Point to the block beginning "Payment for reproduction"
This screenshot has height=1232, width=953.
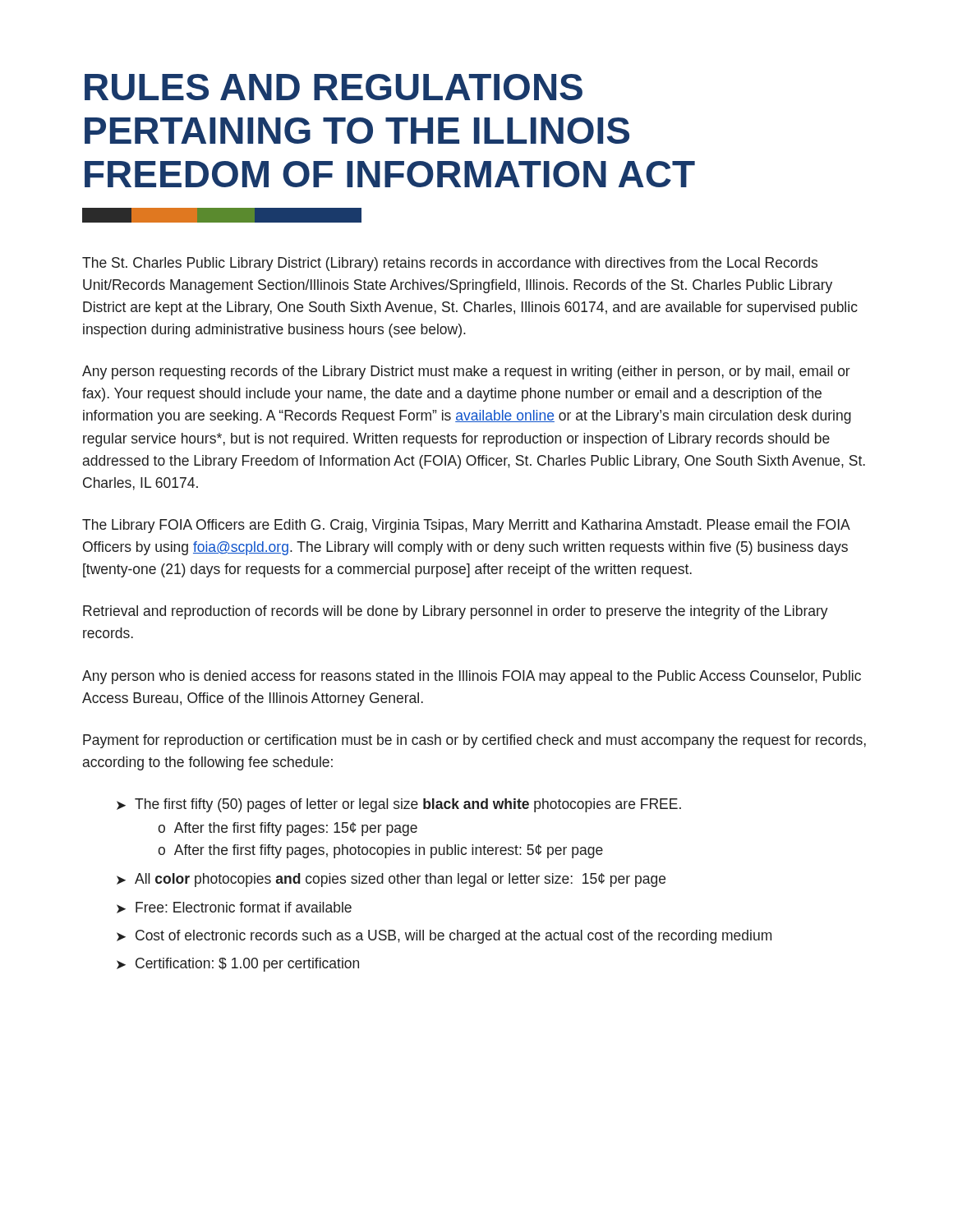coord(474,751)
